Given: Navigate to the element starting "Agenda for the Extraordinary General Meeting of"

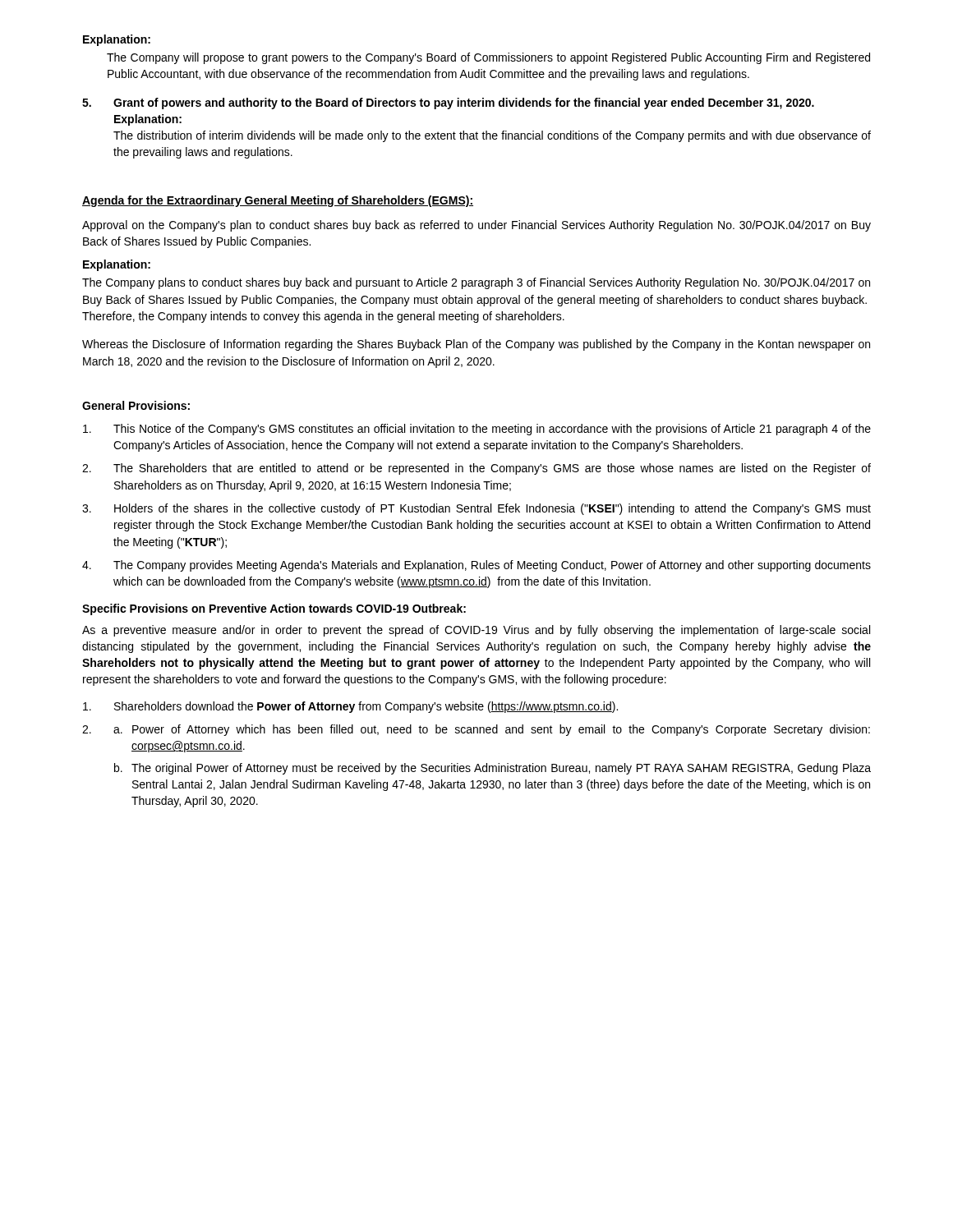Looking at the screenshot, I should (278, 200).
